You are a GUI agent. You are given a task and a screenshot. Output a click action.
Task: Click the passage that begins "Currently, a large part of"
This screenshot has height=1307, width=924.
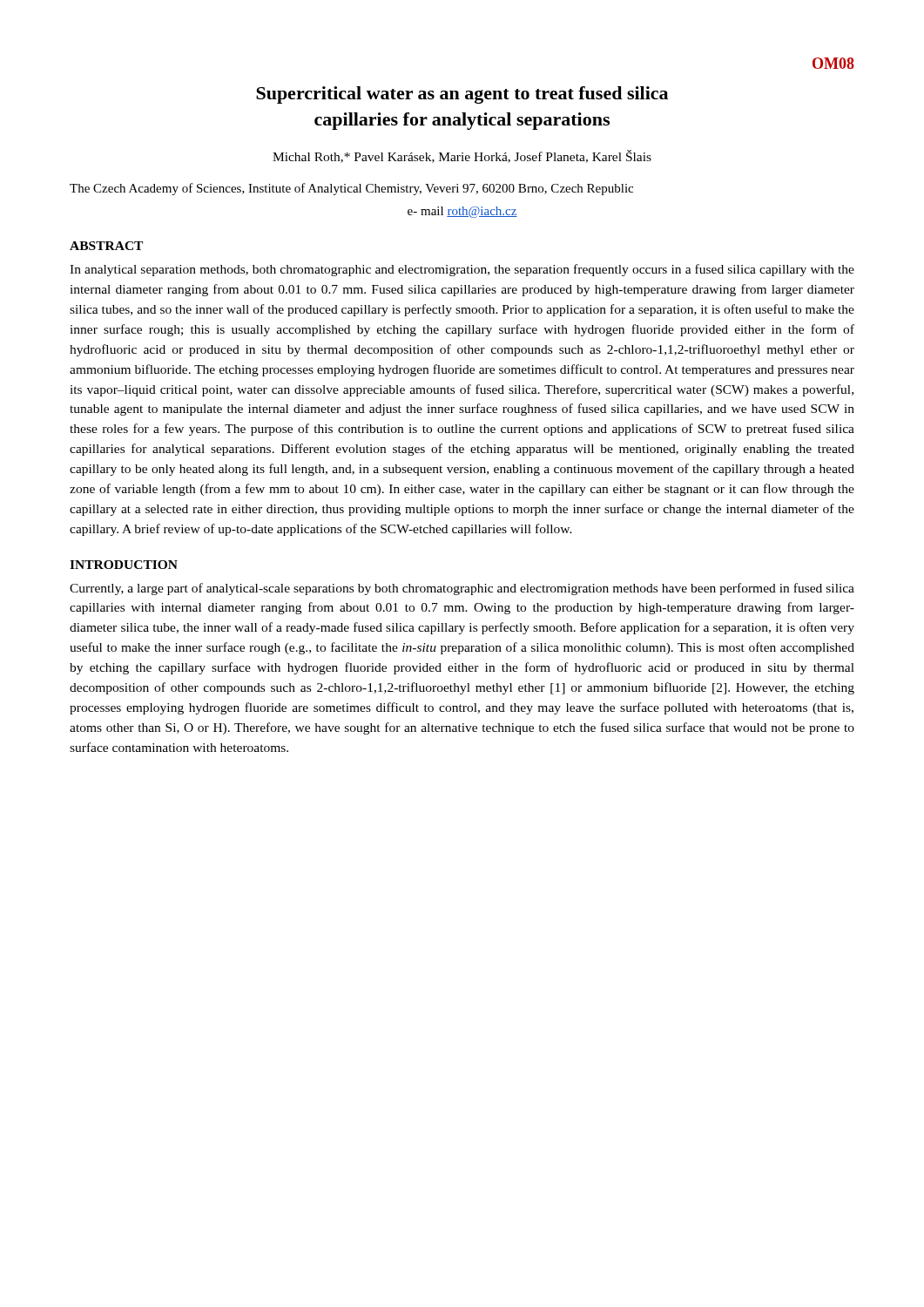[462, 668]
